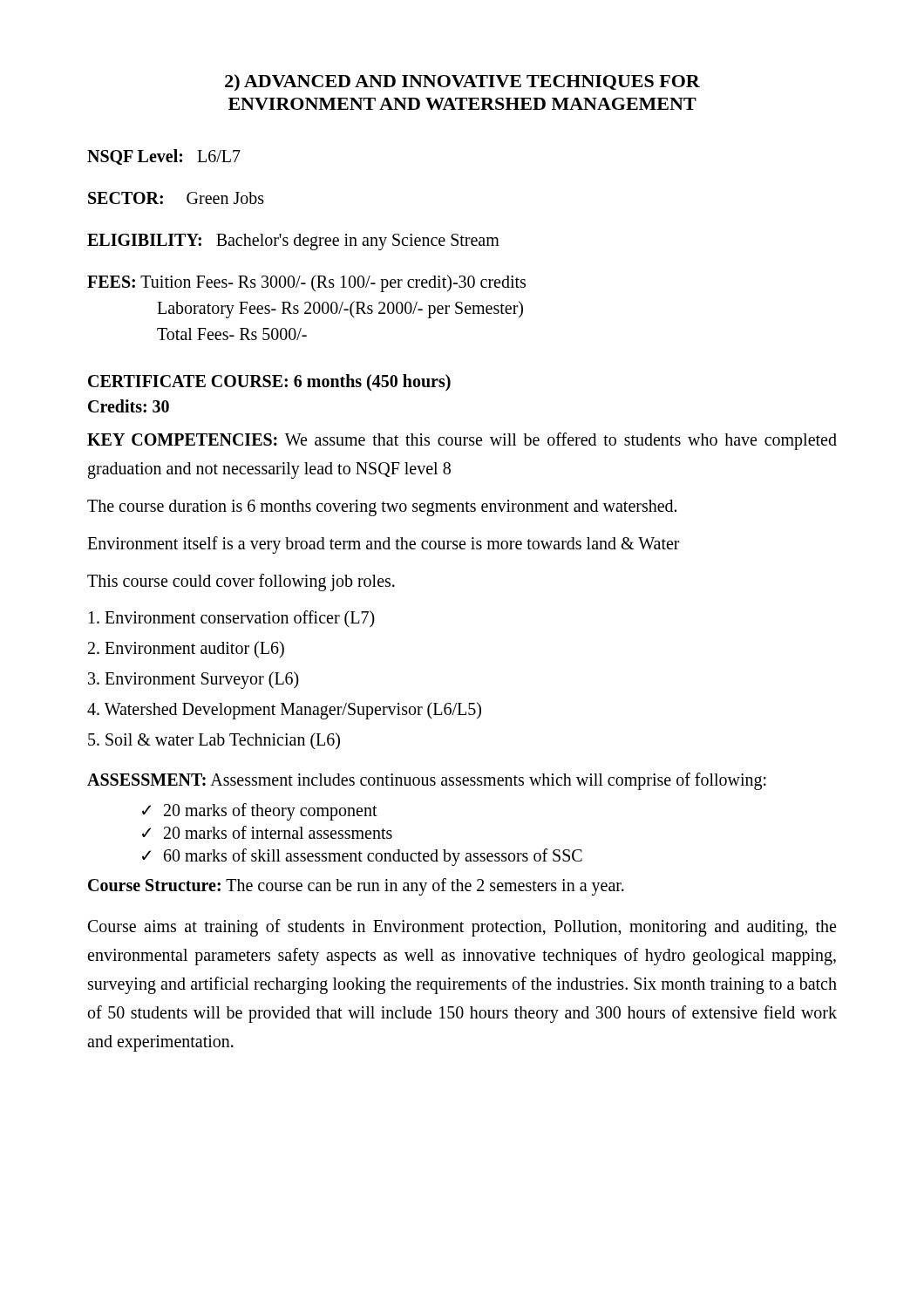The width and height of the screenshot is (924, 1308).
Task: Locate the text starting "ASSESSMENT: Assessment includes continuous assessments which will"
Action: point(427,780)
